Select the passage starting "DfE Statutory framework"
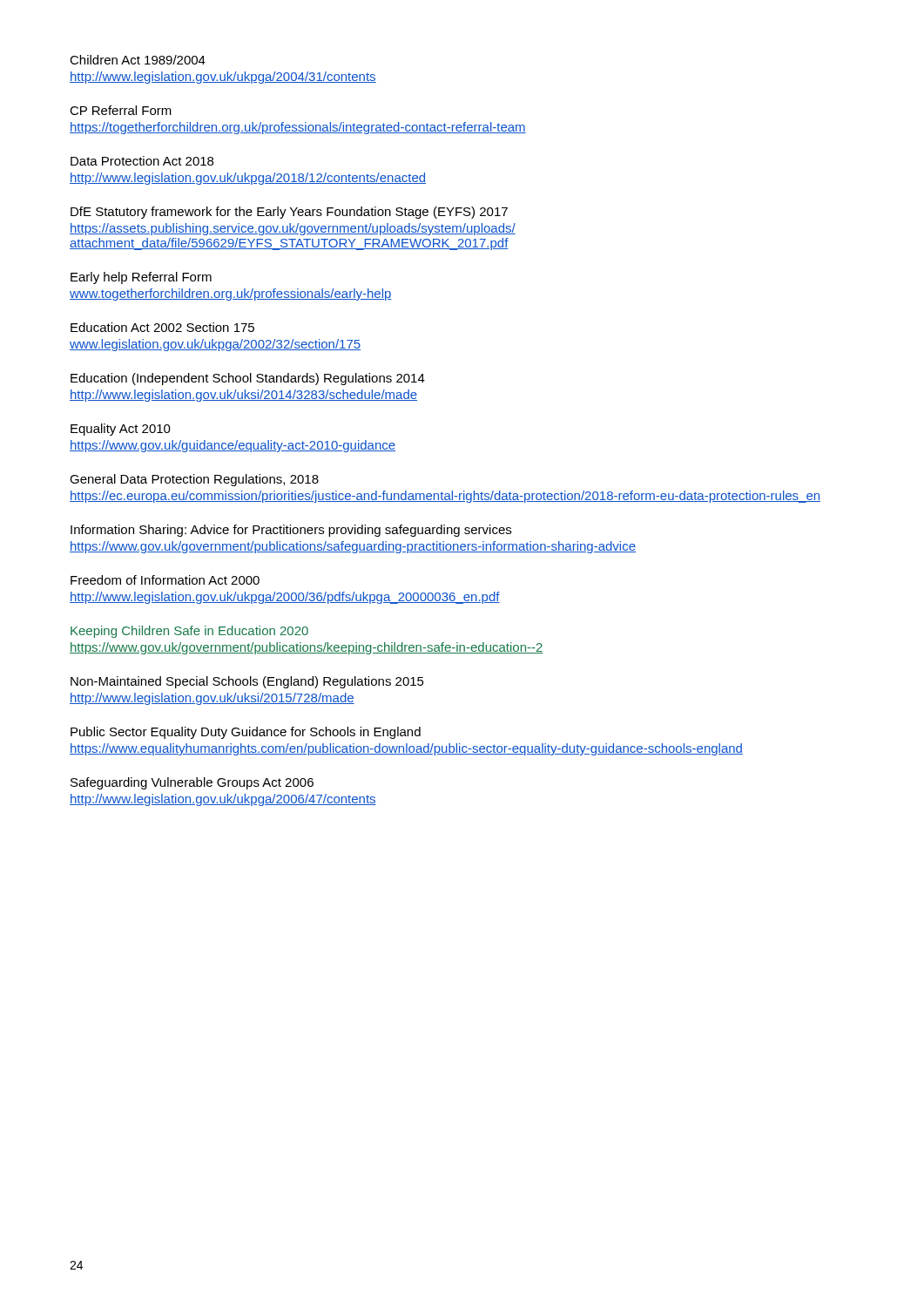The width and height of the screenshot is (924, 1307). pyautogui.click(x=462, y=227)
